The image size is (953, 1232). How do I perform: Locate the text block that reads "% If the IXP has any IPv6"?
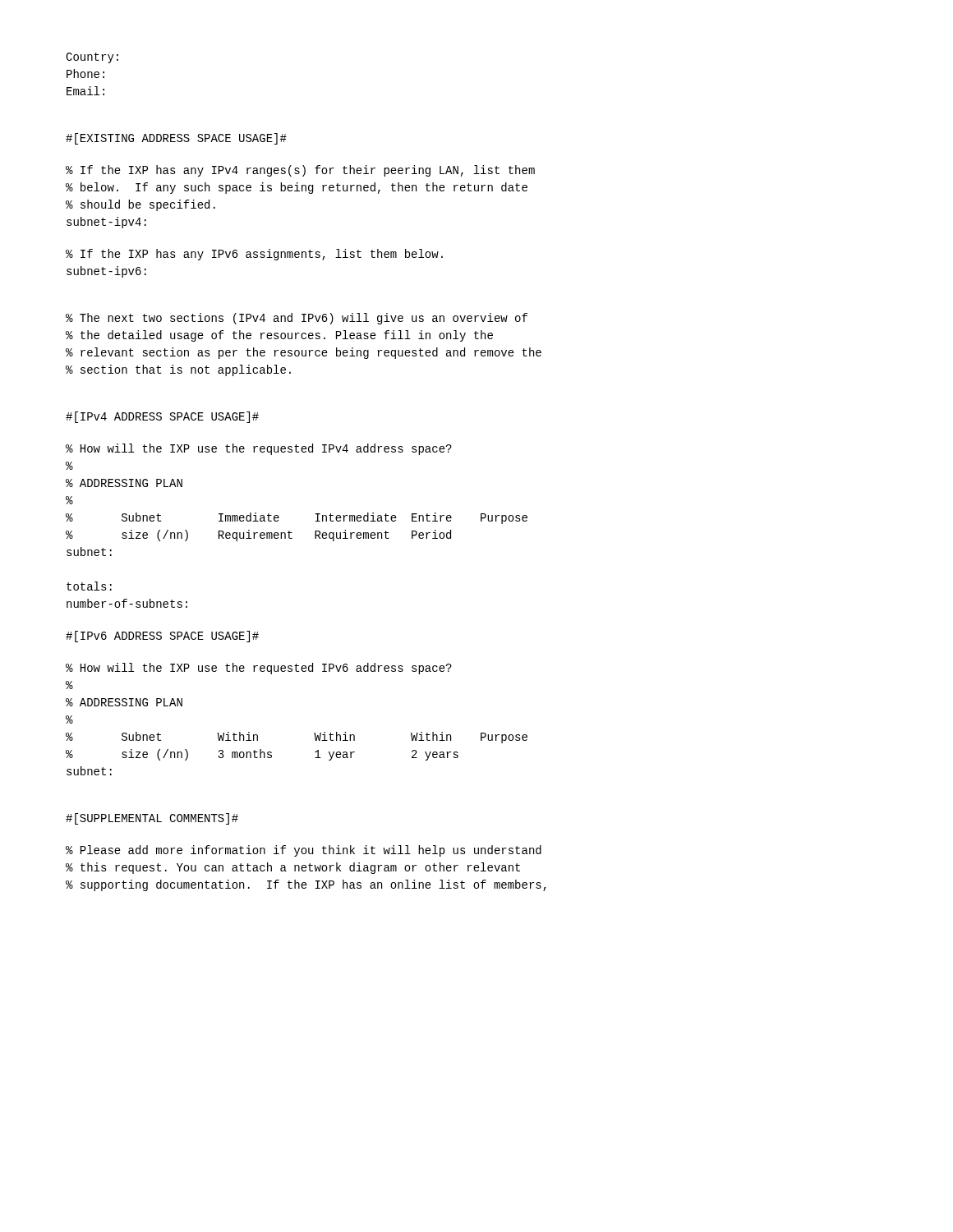[256, 263]
